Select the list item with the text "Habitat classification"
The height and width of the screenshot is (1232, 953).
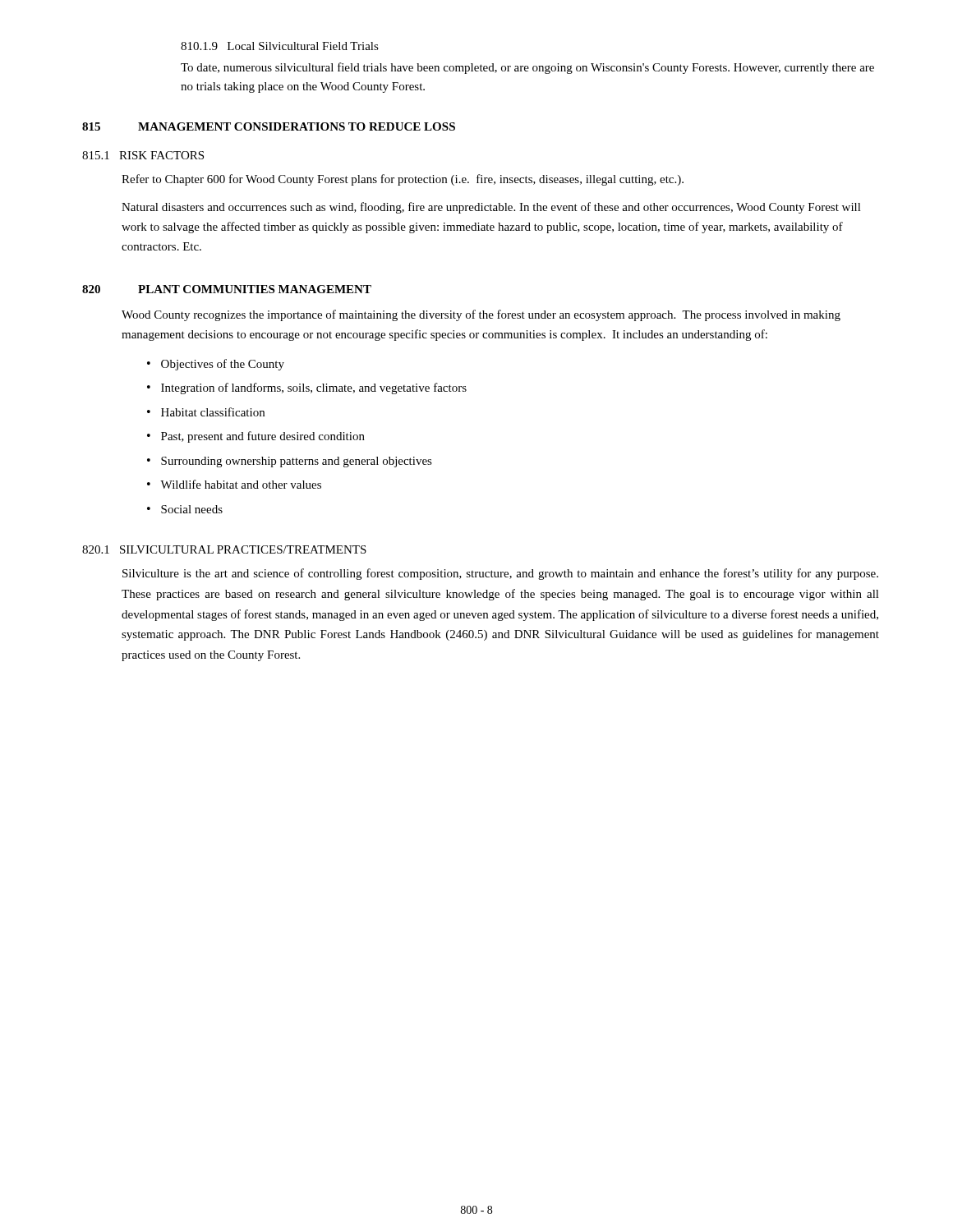click(213, 412)
